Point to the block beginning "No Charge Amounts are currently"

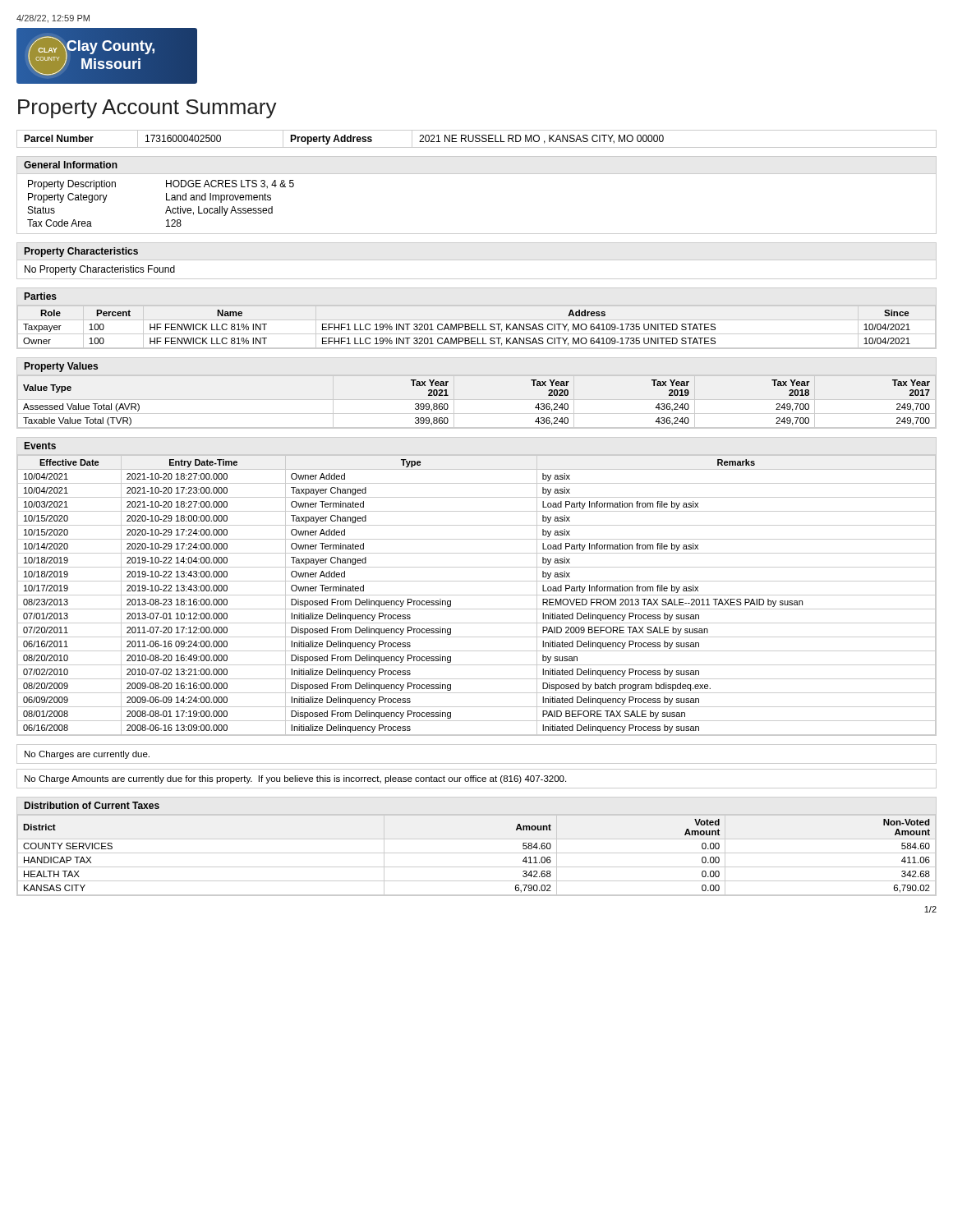click(x=295, y=779)
